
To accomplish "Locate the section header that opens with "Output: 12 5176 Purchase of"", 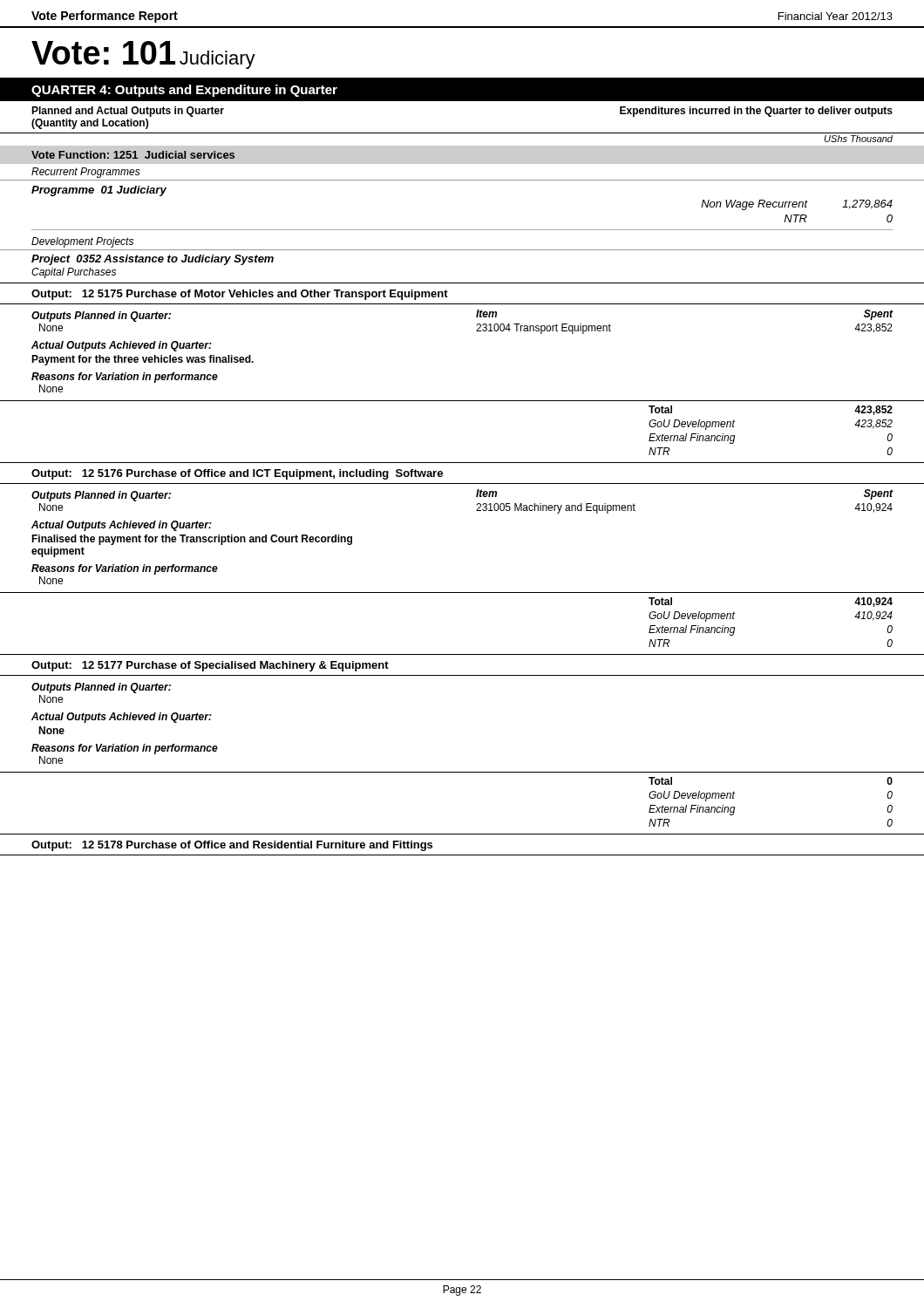I will click(x=237, y=473).
